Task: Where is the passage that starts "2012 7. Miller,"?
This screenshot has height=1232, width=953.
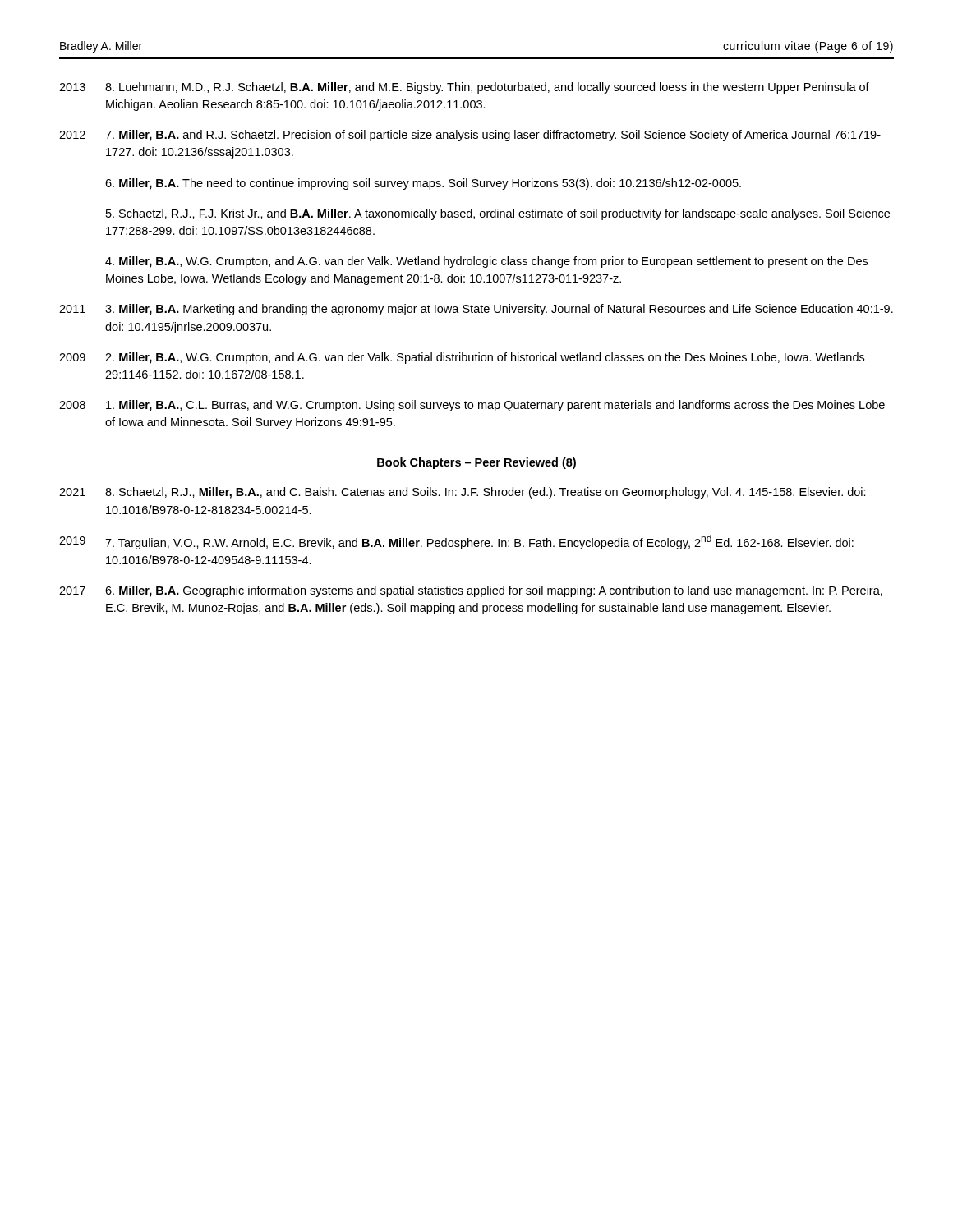Action: click(476, 144)
